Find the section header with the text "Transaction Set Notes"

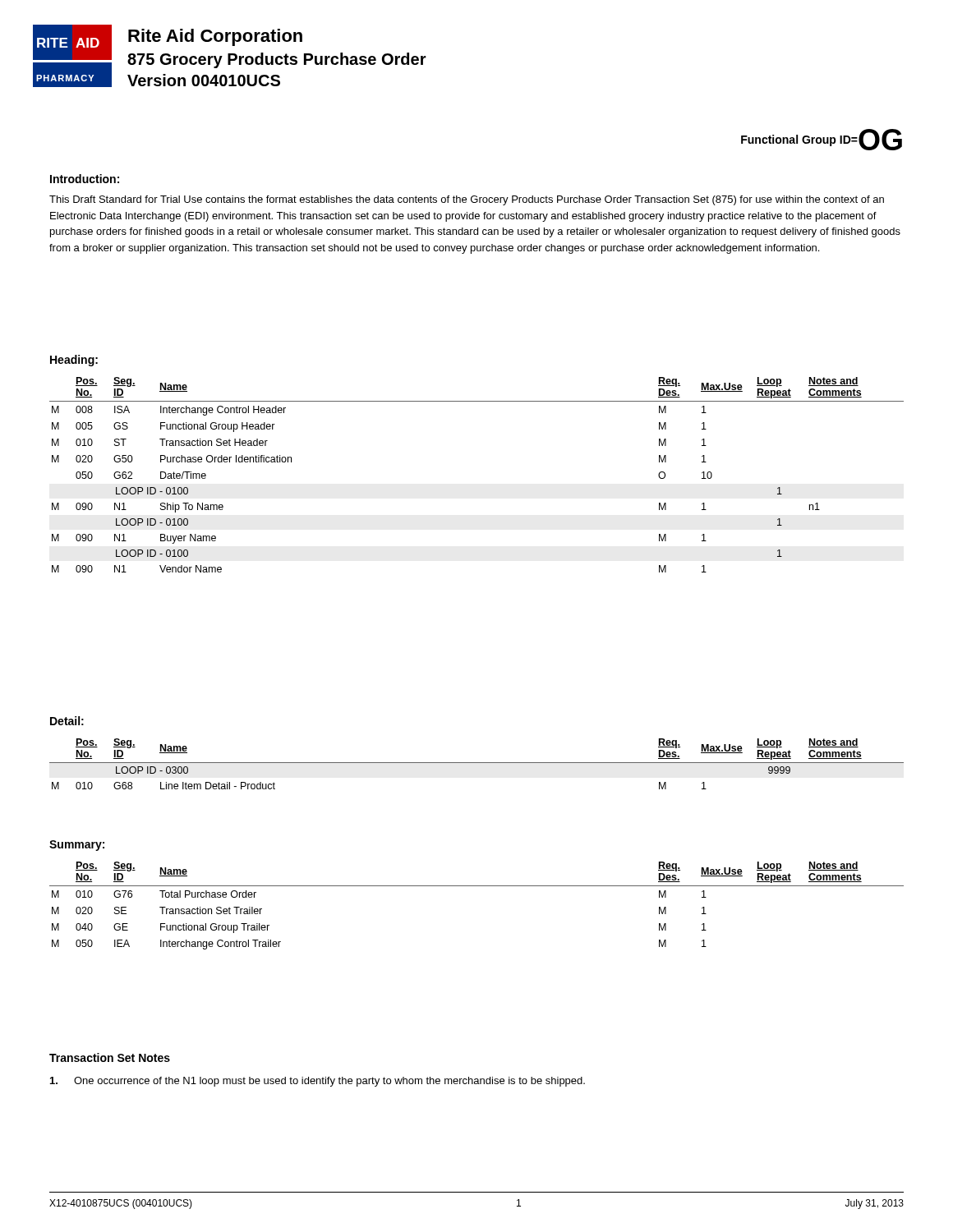point(110,1058)
